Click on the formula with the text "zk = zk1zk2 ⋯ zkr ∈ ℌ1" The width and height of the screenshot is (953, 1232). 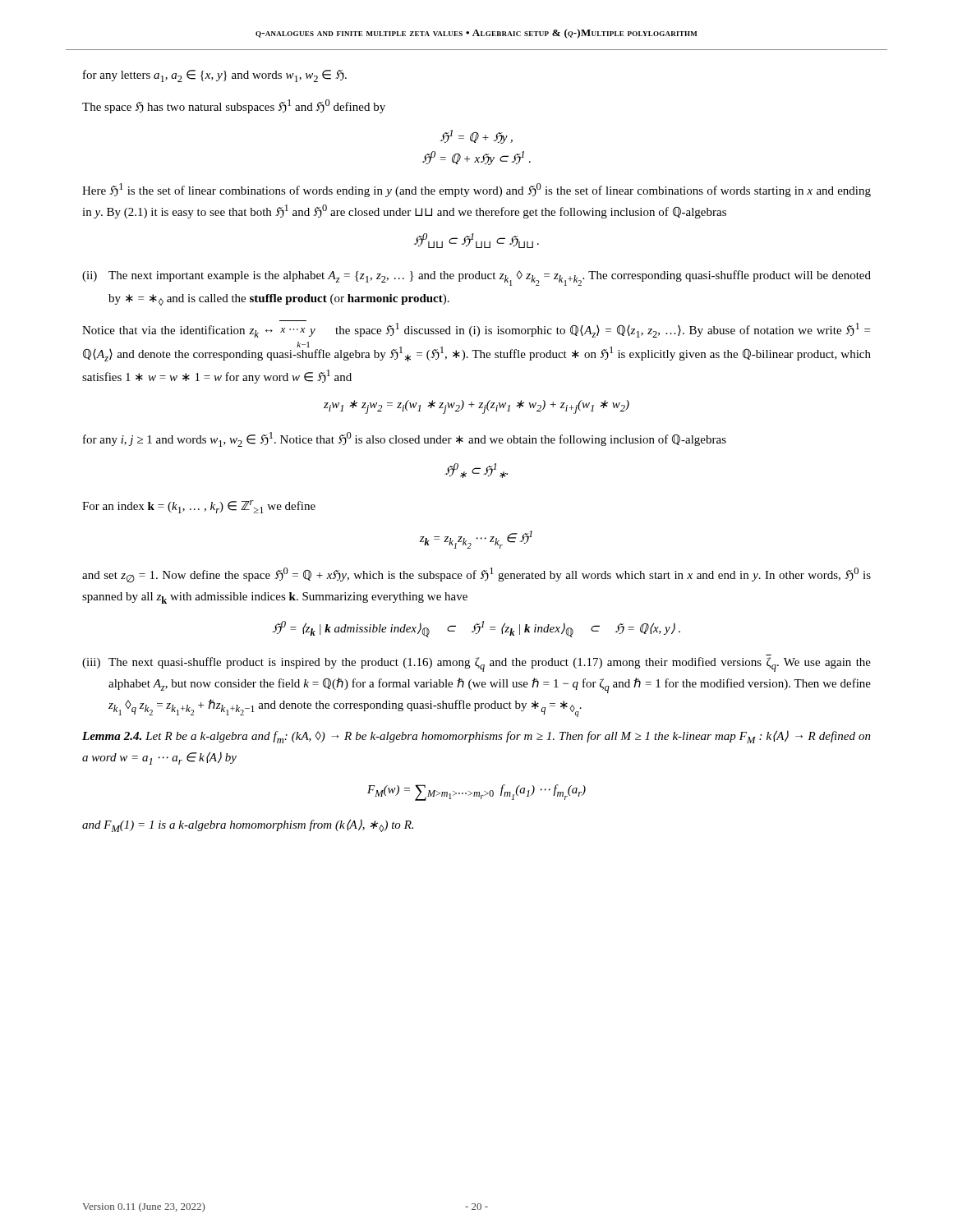(x=476, y=539)
